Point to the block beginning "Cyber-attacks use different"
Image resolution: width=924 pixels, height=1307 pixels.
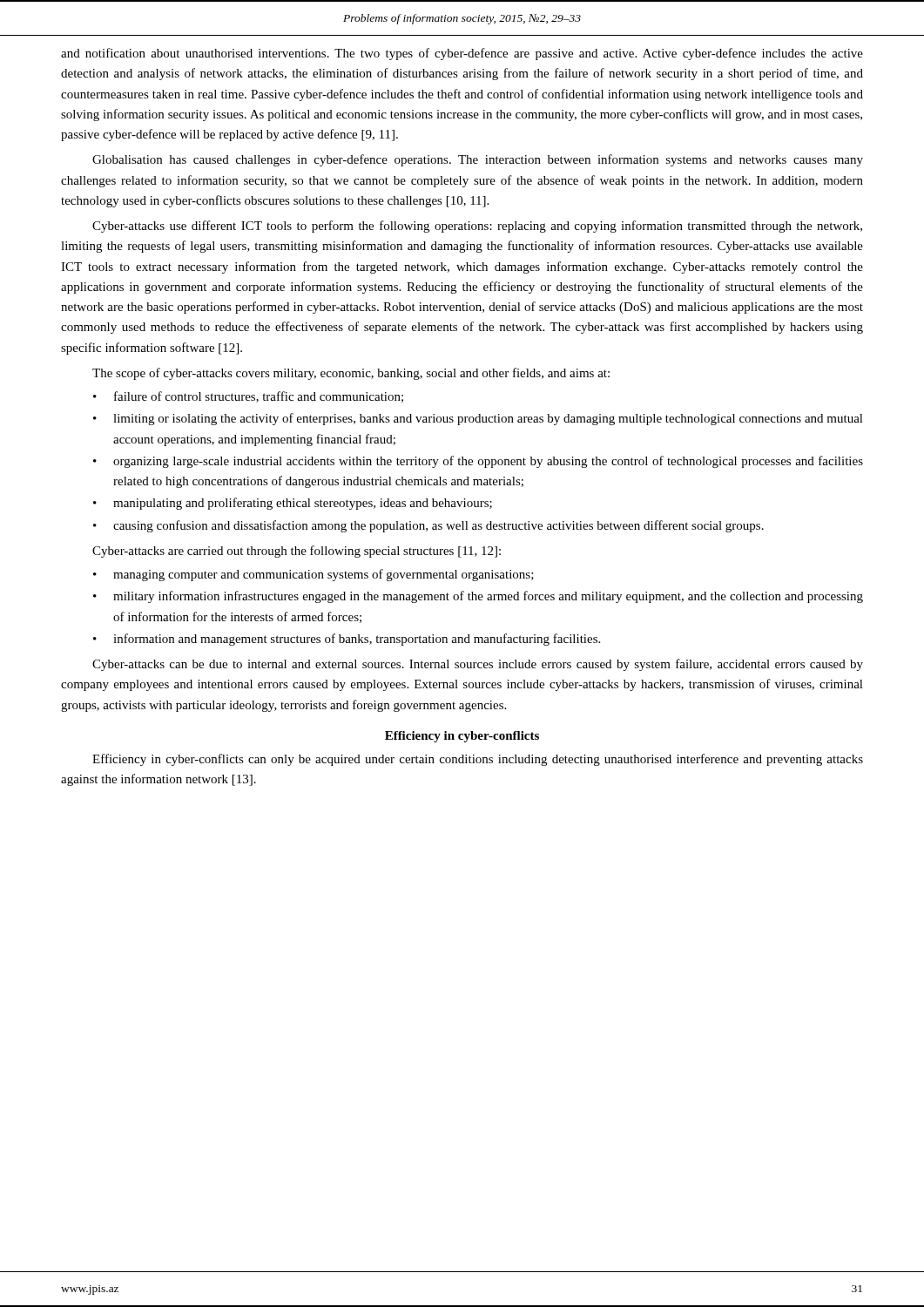[462, 286]
